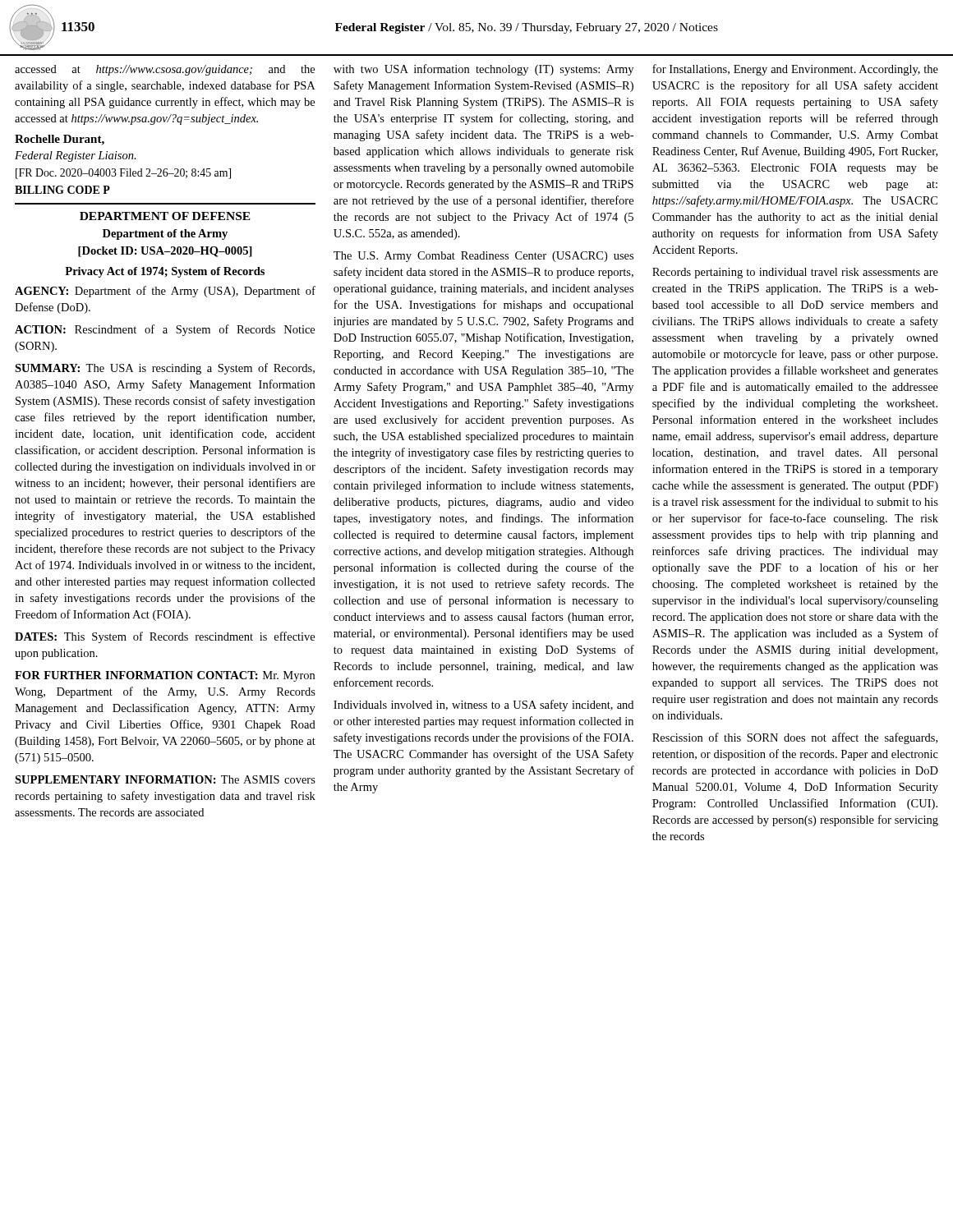
Task: Find the block on this page that starts "DATES: This System of Records"
Action: click(165, 645)
